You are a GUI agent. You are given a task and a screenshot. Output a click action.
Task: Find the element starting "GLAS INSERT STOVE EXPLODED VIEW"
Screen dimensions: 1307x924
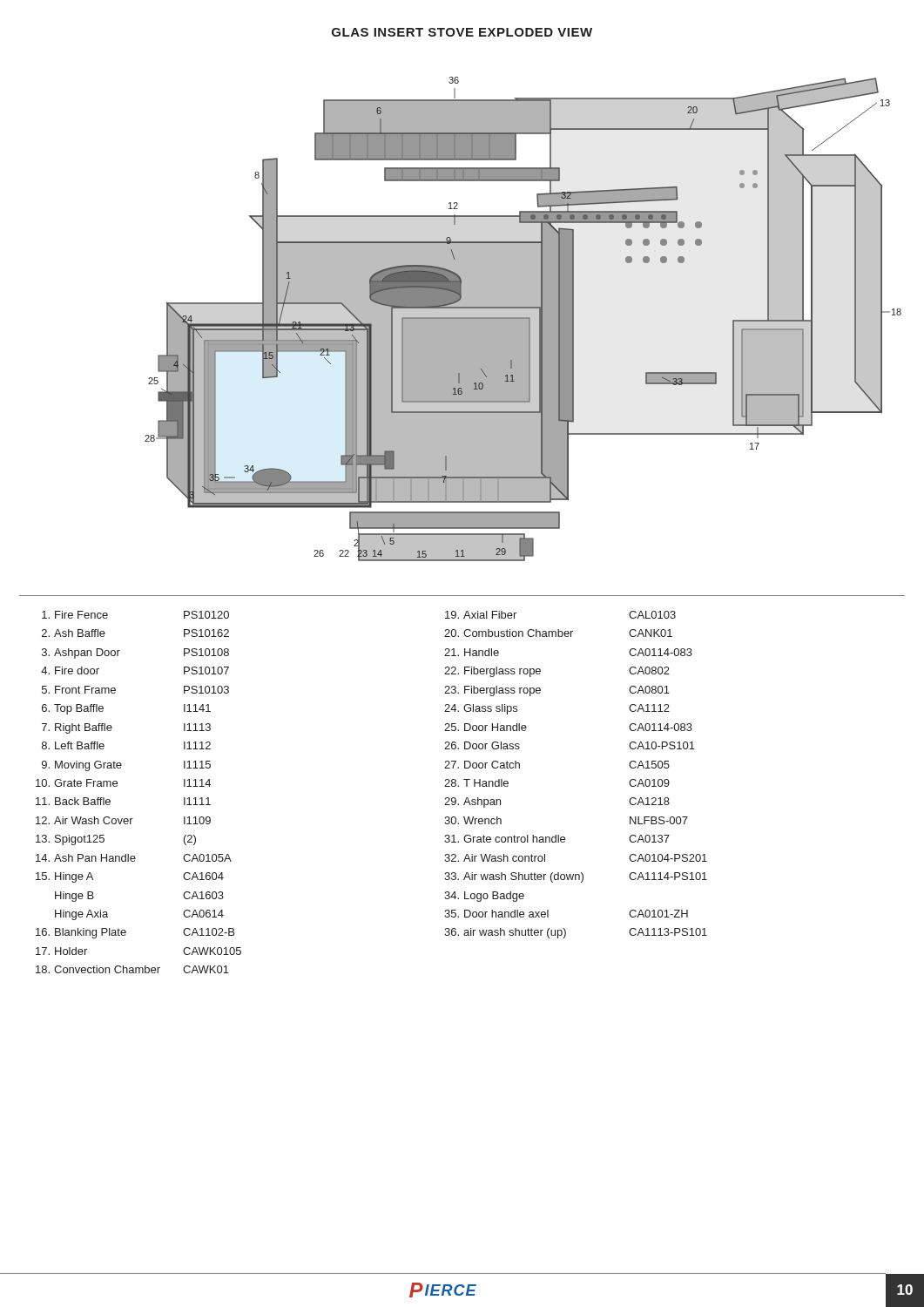point(462,32)
